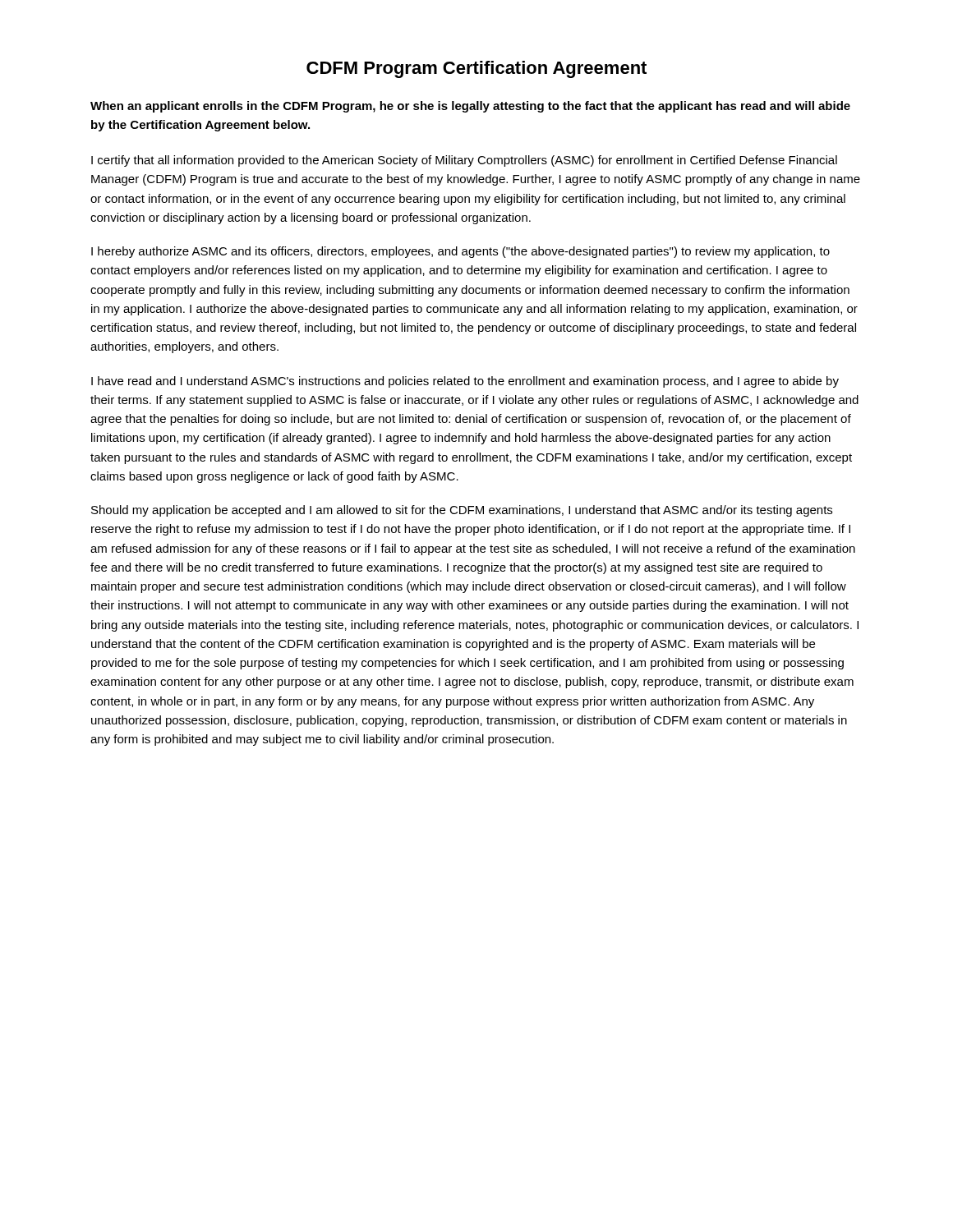
Task: Find the text block starting "Should my application"
Action: 475,624
